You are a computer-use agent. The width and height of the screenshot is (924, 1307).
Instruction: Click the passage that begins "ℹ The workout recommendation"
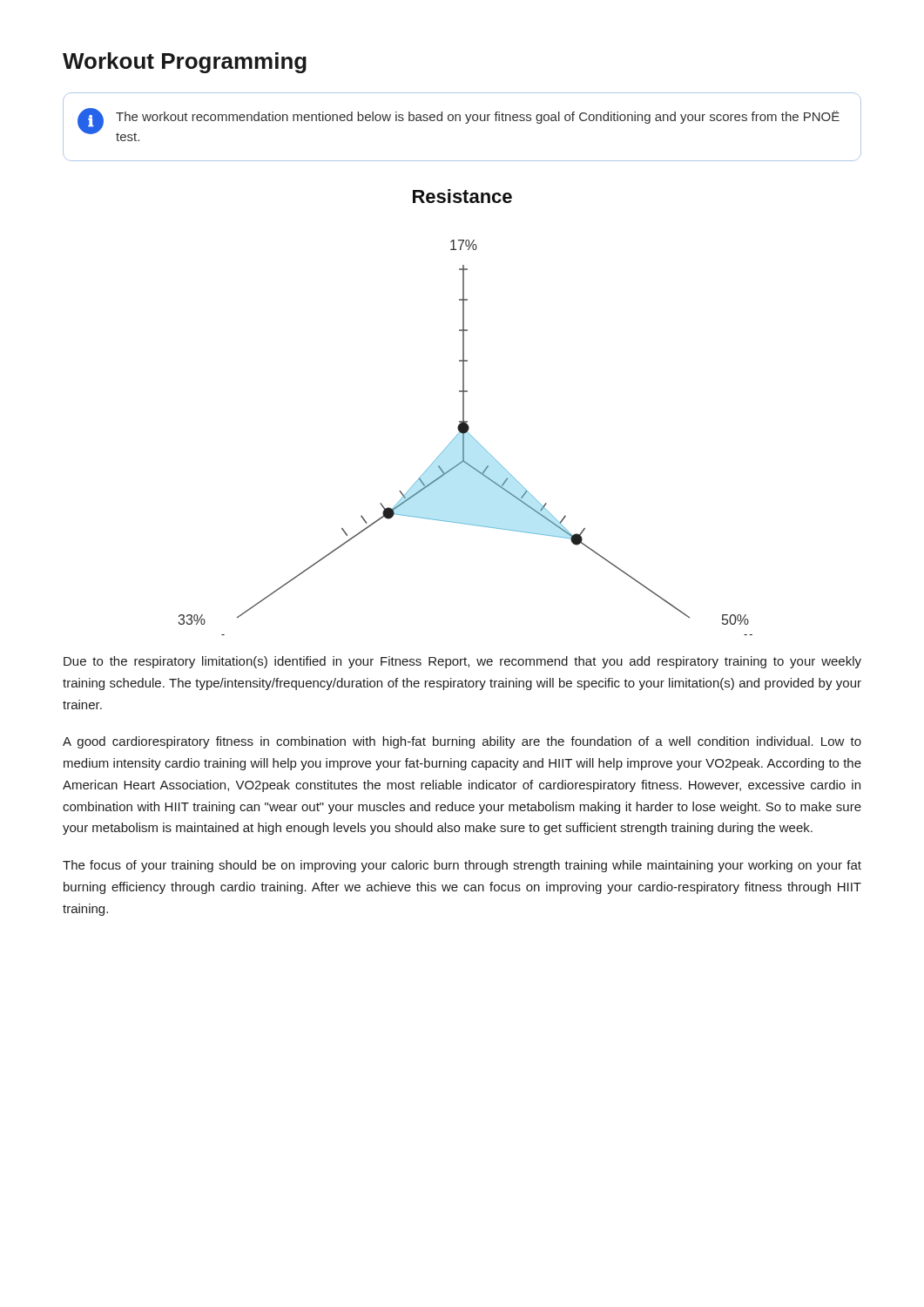(460, 127)
